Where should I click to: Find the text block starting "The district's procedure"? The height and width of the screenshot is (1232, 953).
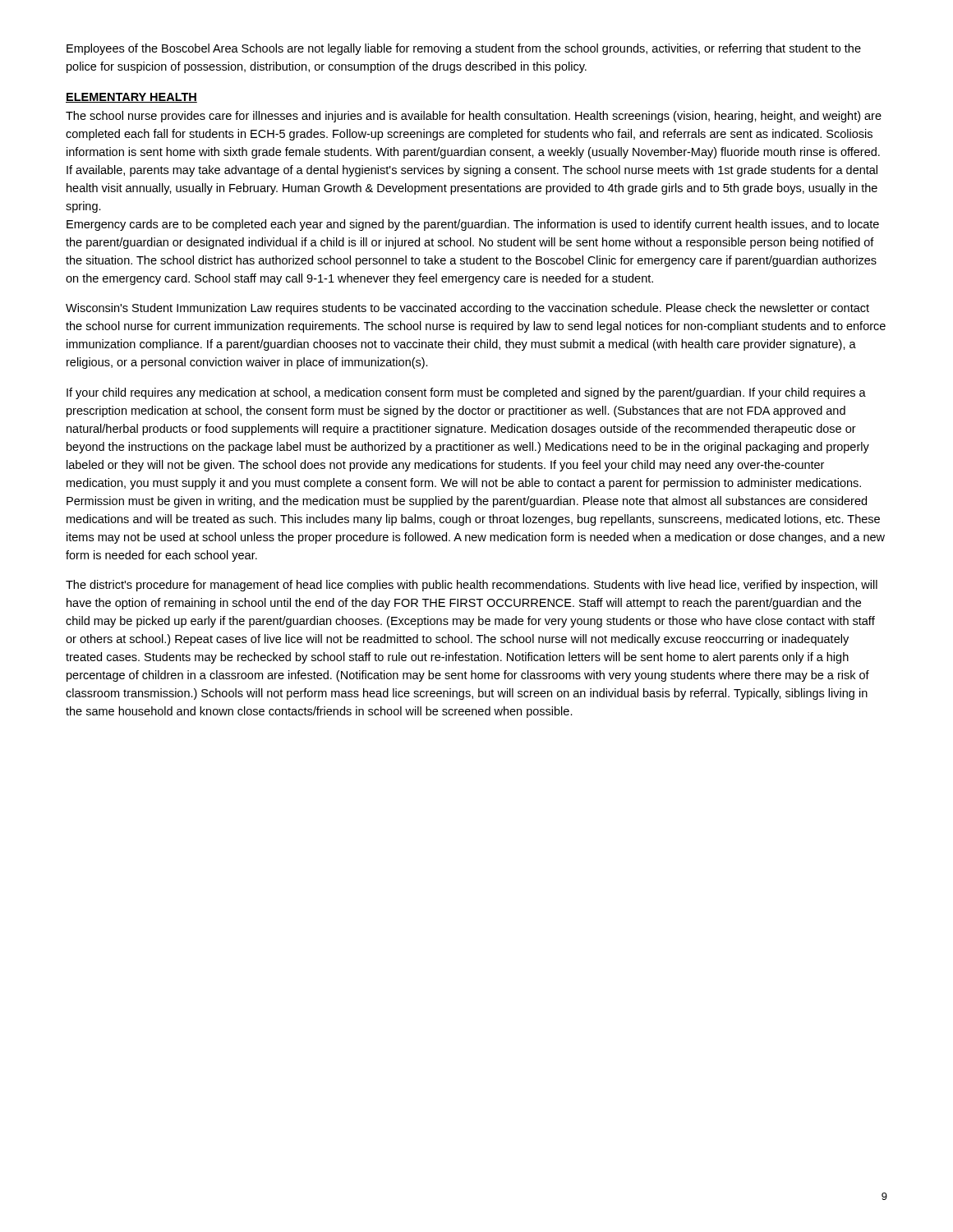[x=472, y=648]
